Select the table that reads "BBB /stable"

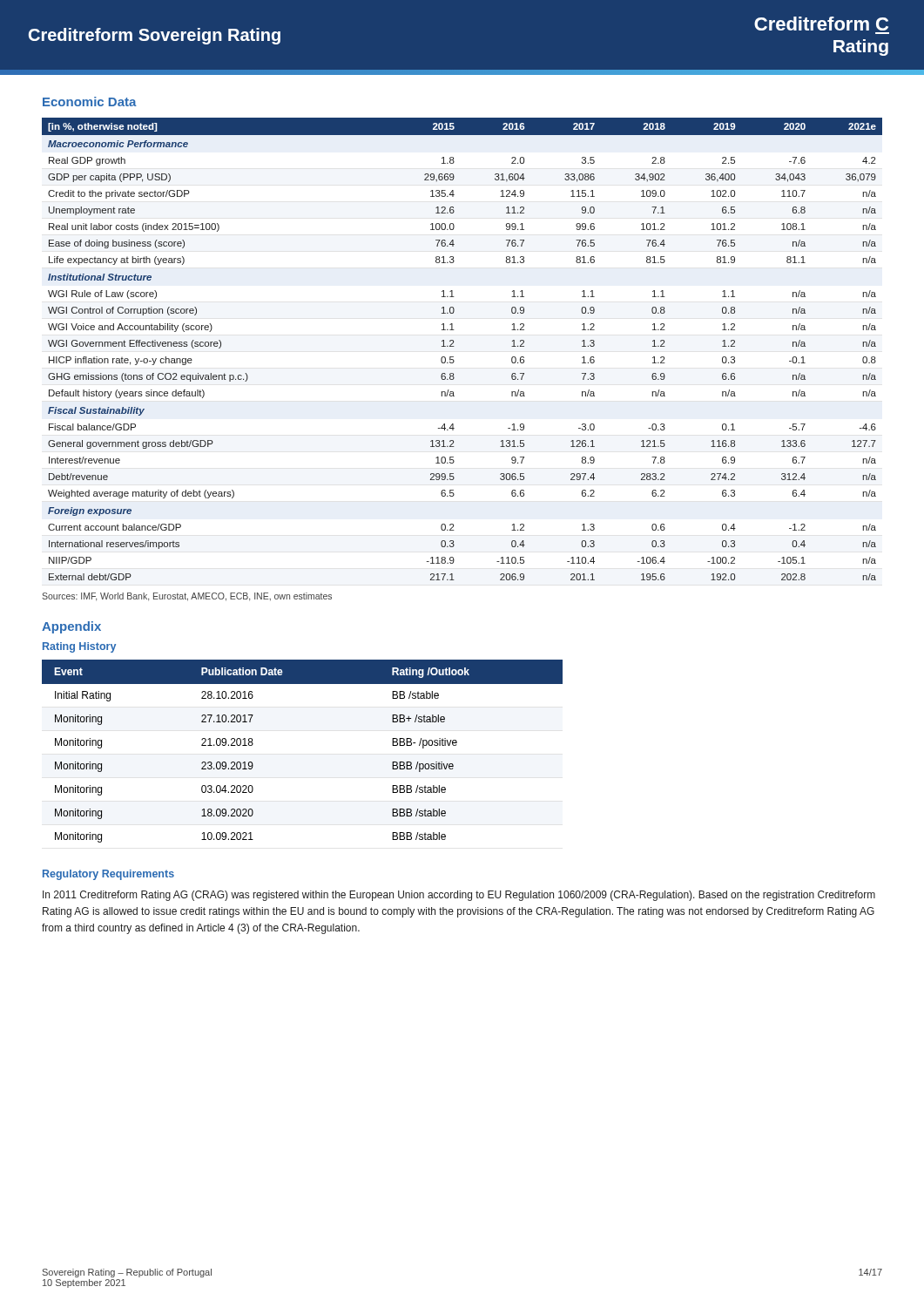coord(302,754)
